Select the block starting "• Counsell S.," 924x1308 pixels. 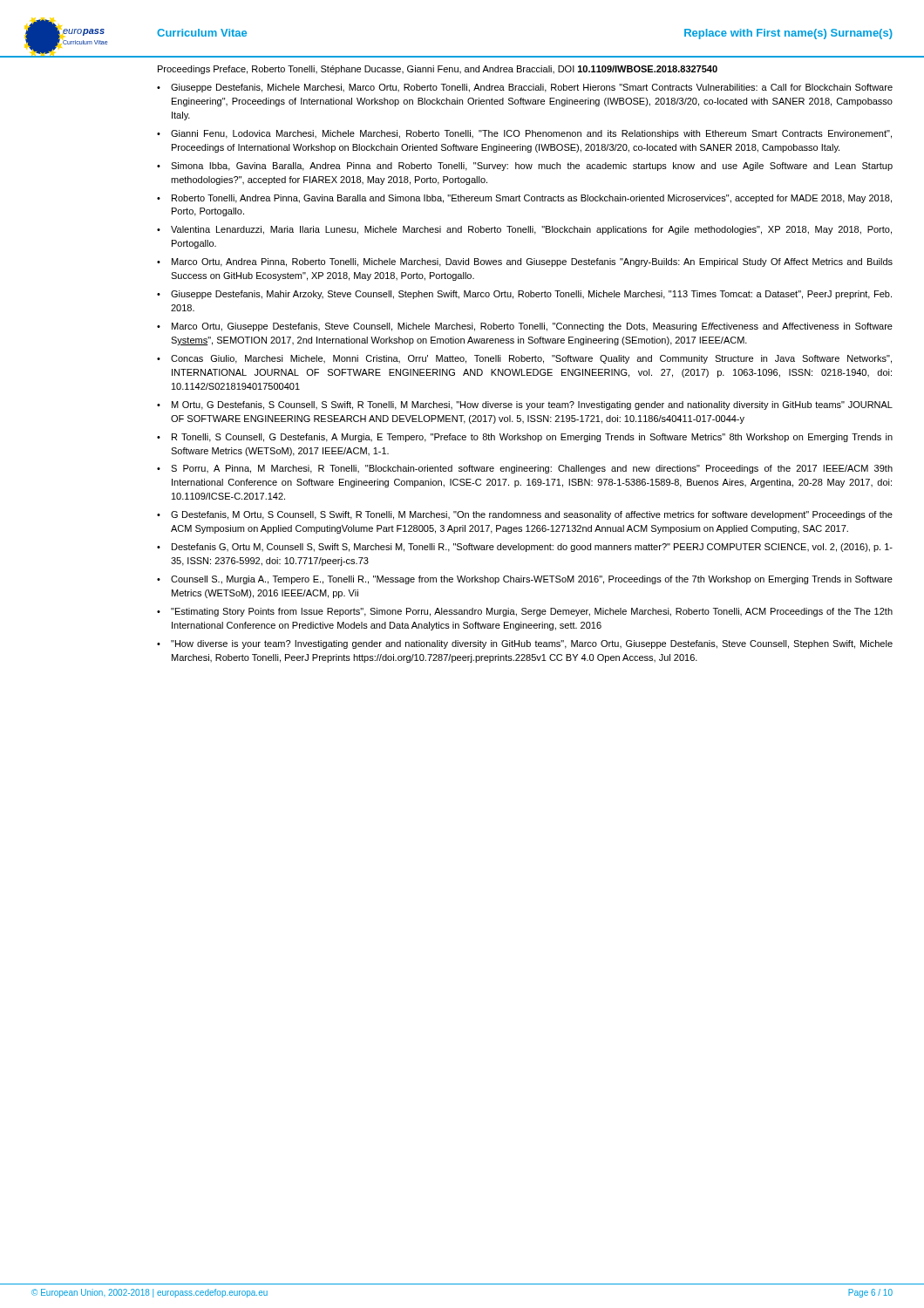click(x=525, y=587)
